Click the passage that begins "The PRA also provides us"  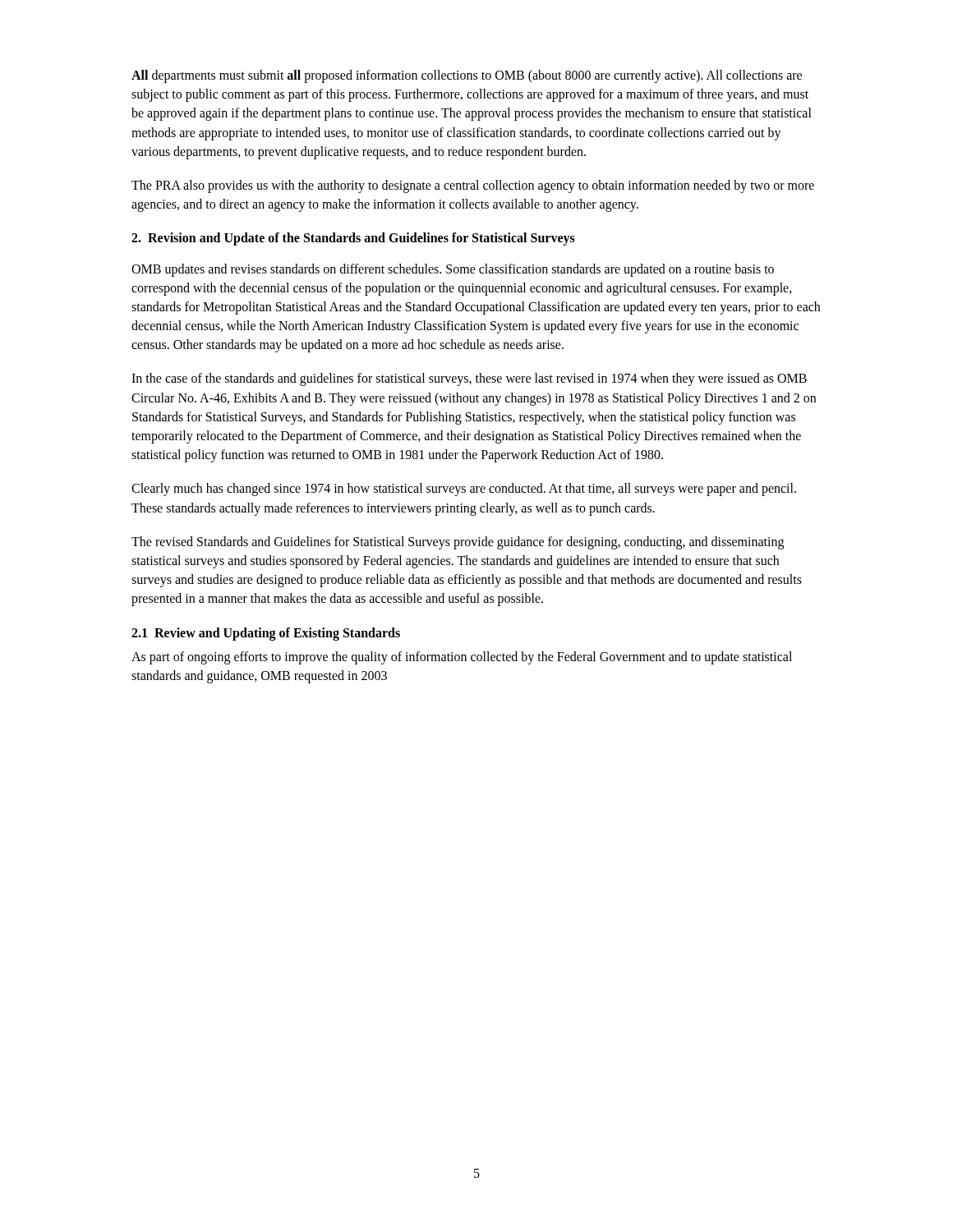click(x=473, y=195)
